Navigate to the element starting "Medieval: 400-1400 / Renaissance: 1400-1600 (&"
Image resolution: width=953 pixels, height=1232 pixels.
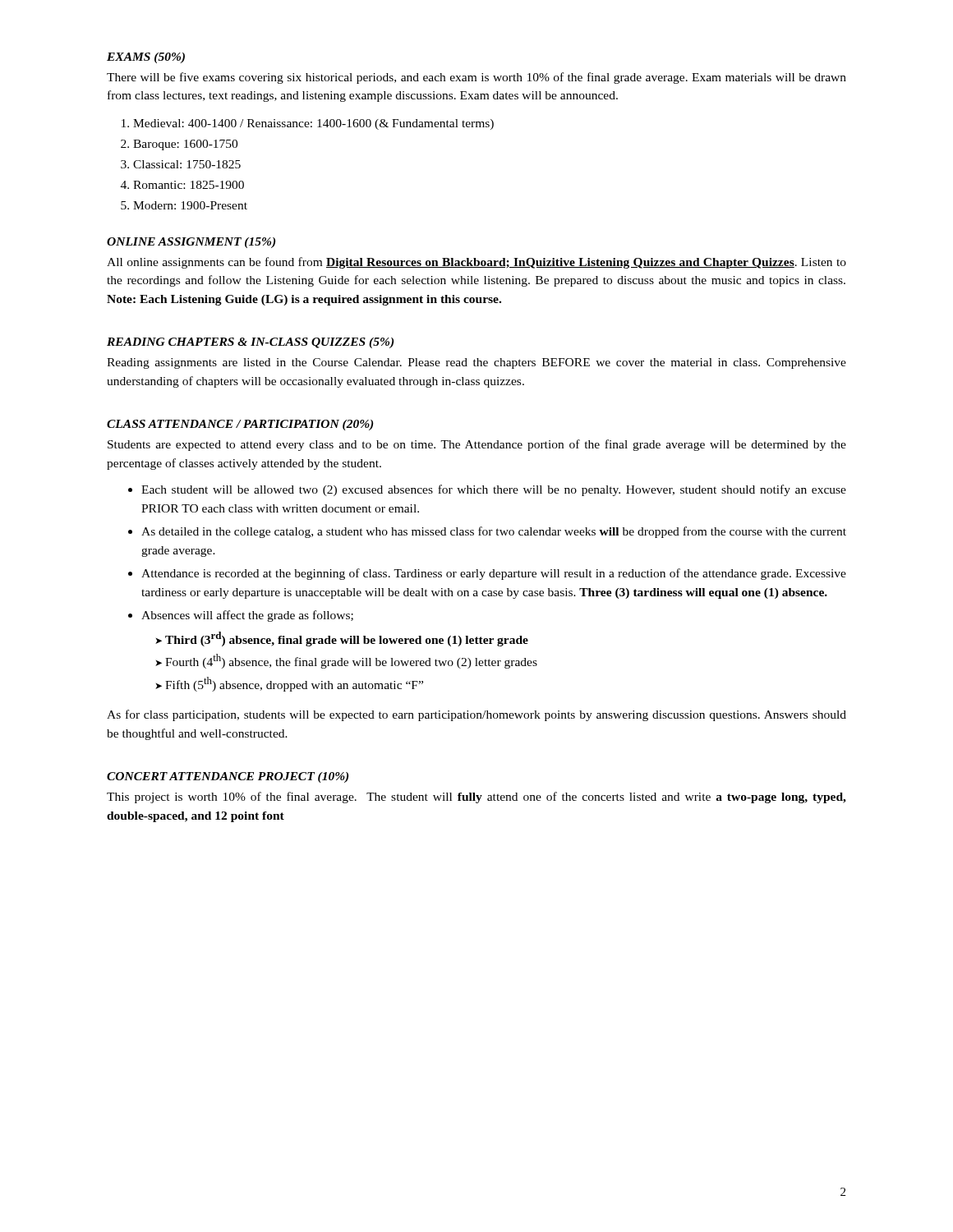click(x=308, y=124)
